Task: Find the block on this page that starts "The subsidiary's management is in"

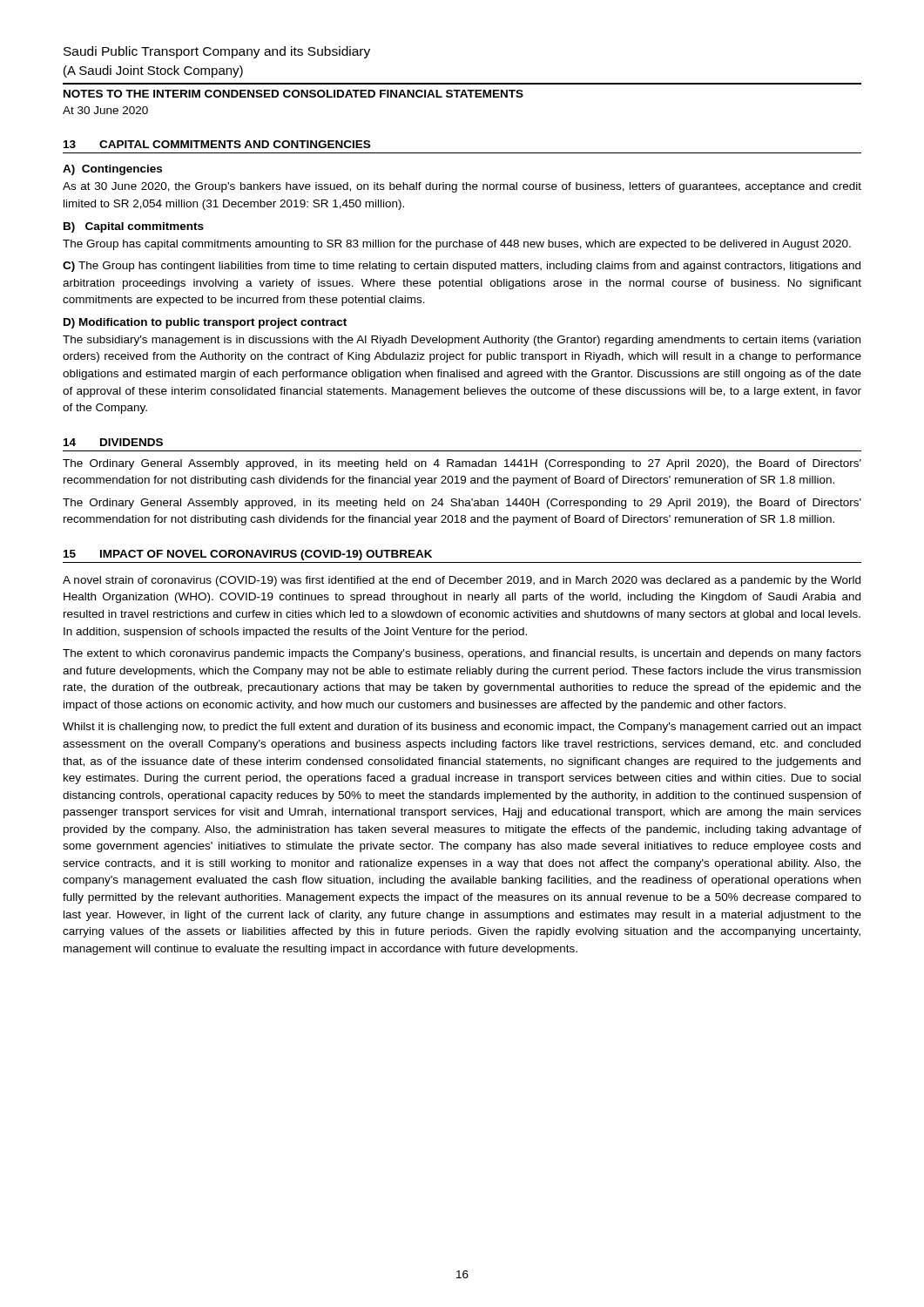Action: point(462,373)
